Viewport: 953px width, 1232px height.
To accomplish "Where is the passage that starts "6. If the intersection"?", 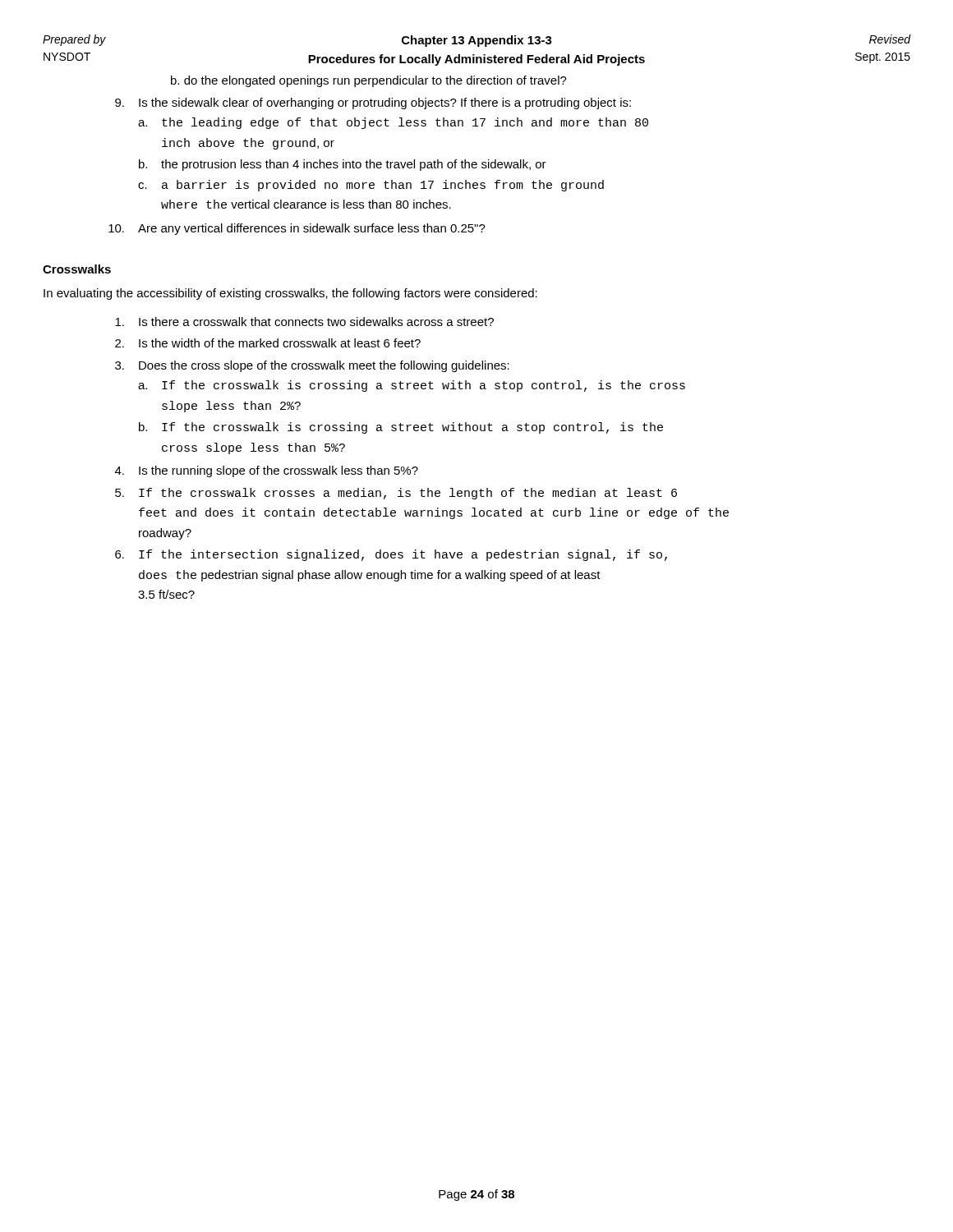I will pyautogui.click(x=476, y=575).
